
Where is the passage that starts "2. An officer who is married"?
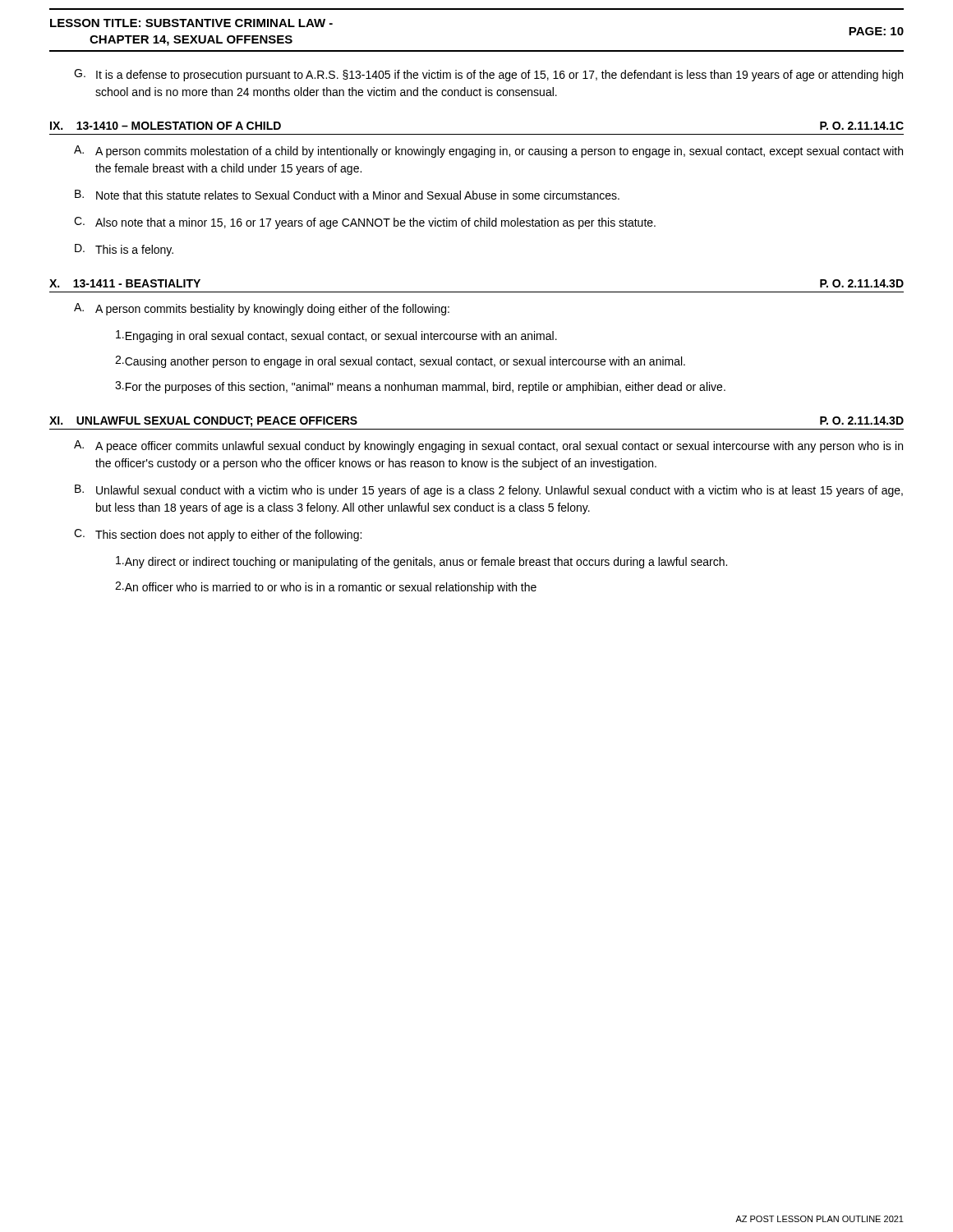[476, 588]
